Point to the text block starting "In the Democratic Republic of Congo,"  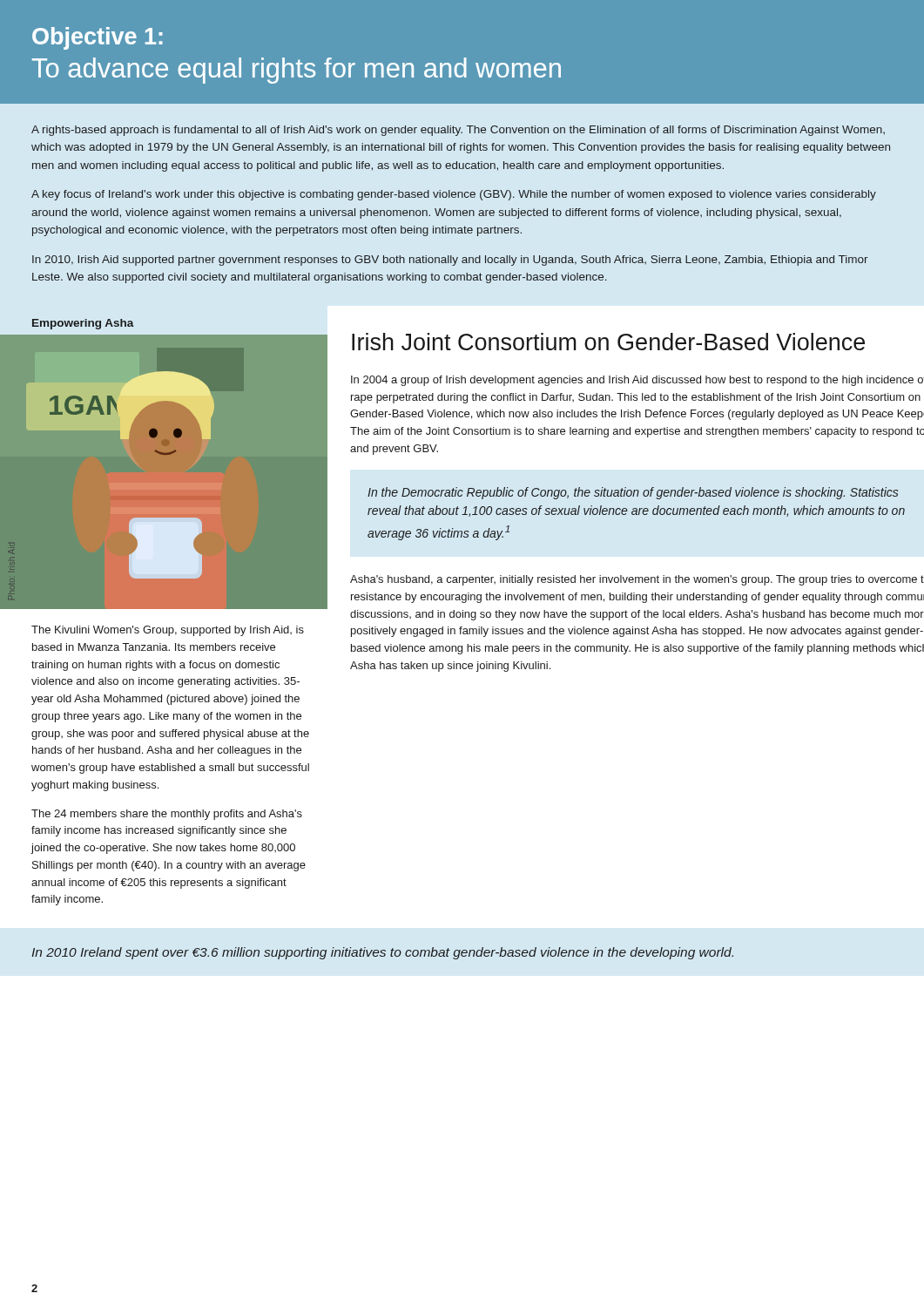pyautogui.click(x=646, y=513)
